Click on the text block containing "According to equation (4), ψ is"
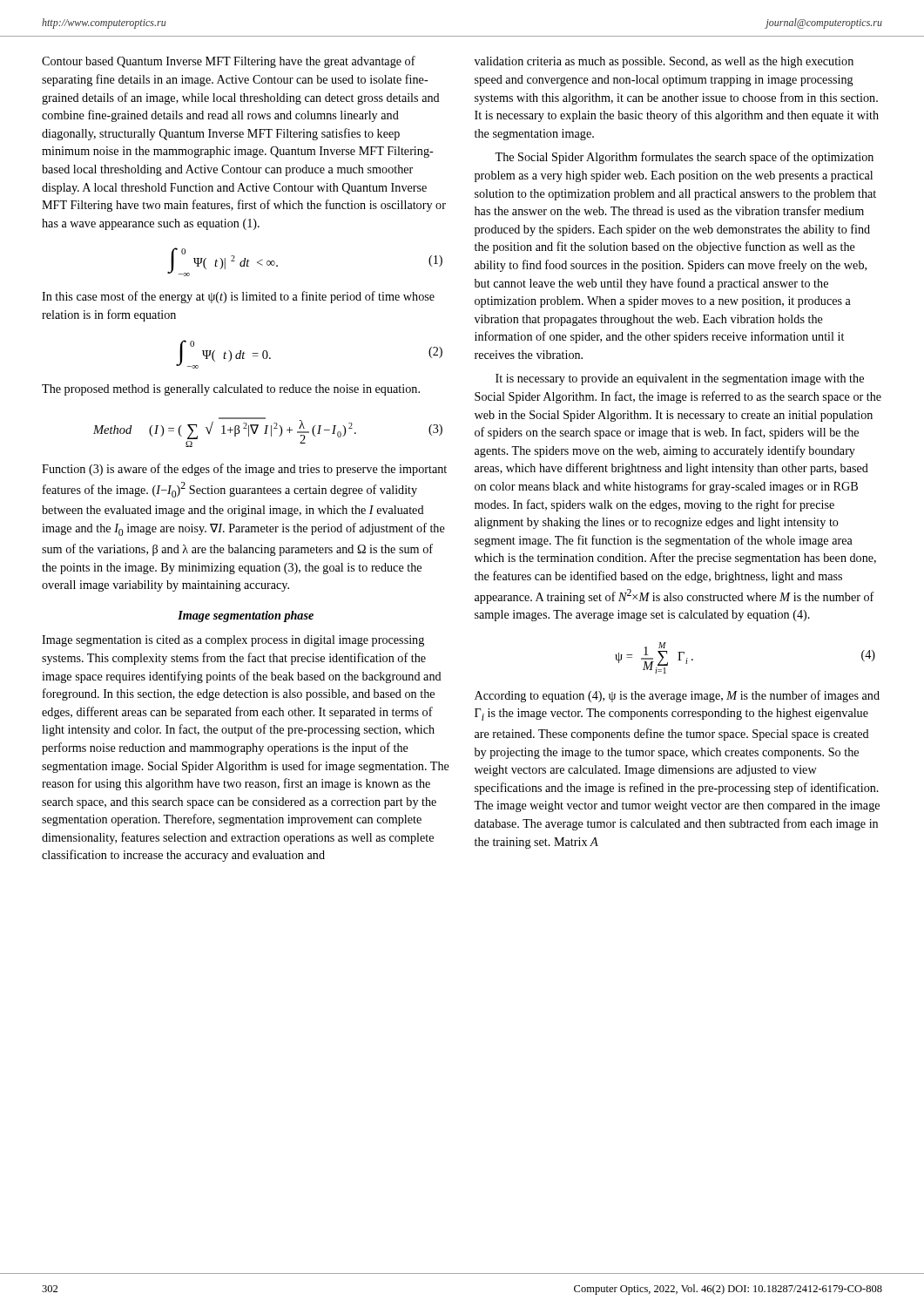Image resolution: width=924 pixels, height=1307 pixels. [678, 768]
